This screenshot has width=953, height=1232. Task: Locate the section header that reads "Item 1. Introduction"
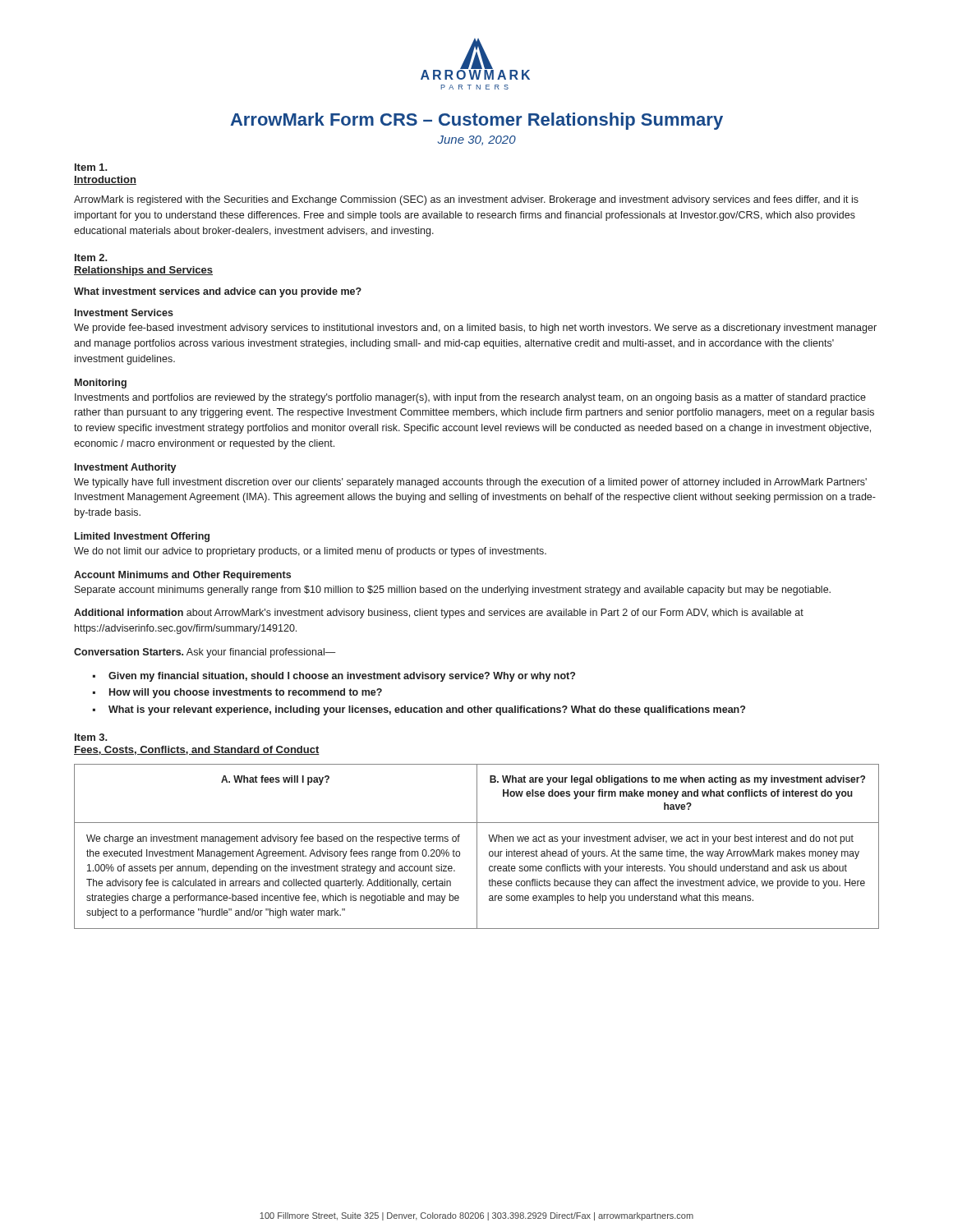point(91,167)
